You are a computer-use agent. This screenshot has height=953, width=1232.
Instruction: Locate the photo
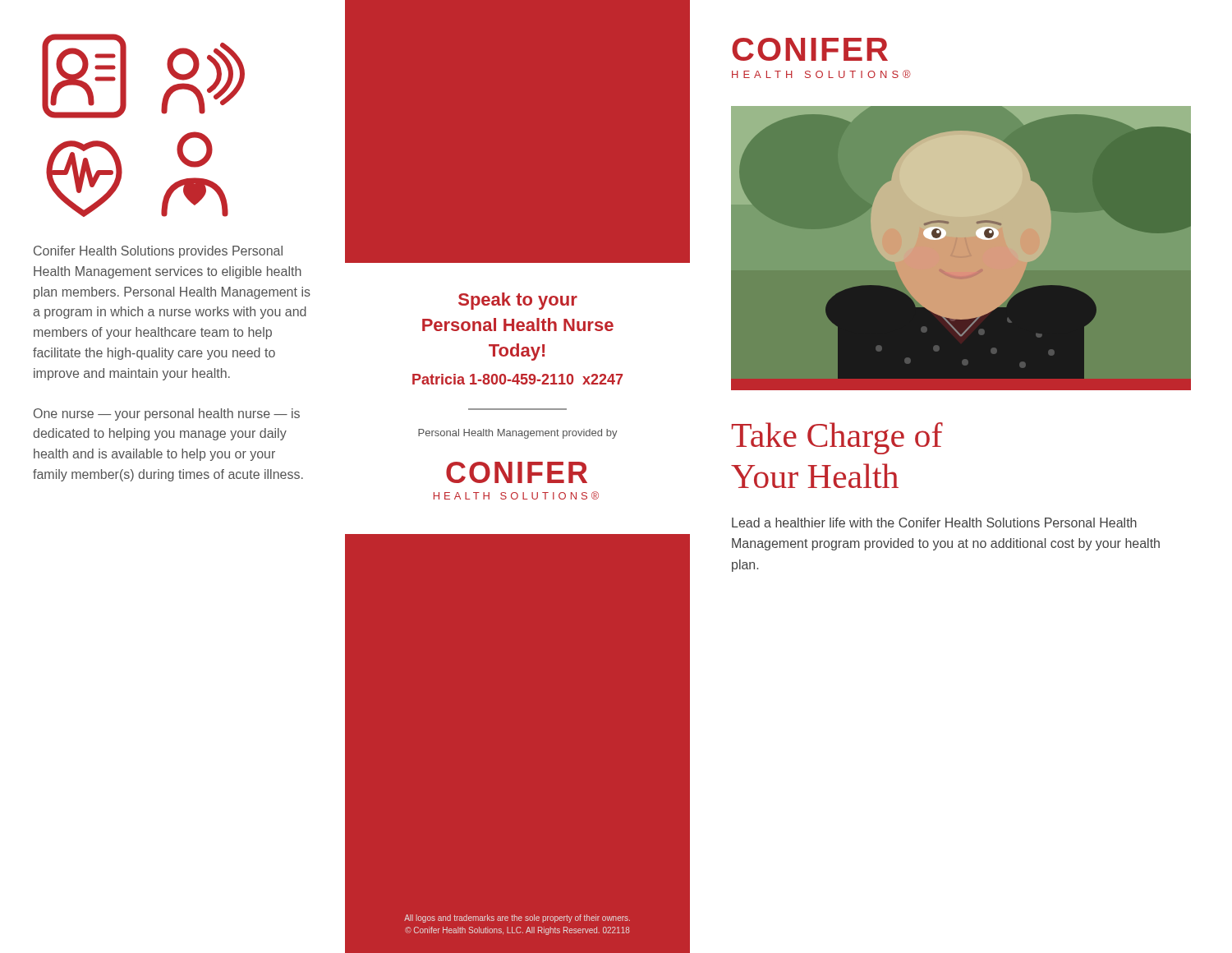click(x=961, y=248)
